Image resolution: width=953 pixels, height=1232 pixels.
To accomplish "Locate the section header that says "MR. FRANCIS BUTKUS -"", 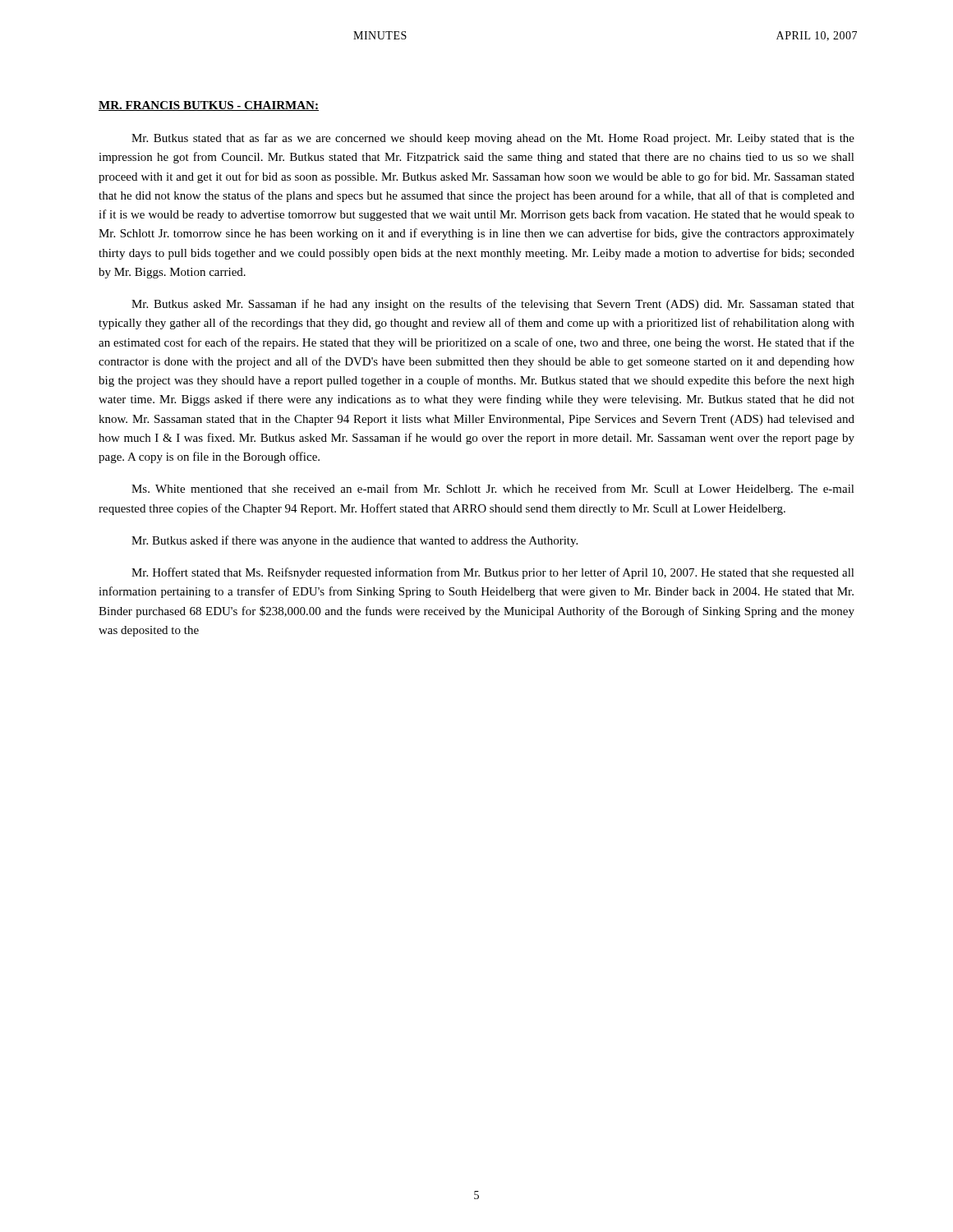I will point(209,105).
